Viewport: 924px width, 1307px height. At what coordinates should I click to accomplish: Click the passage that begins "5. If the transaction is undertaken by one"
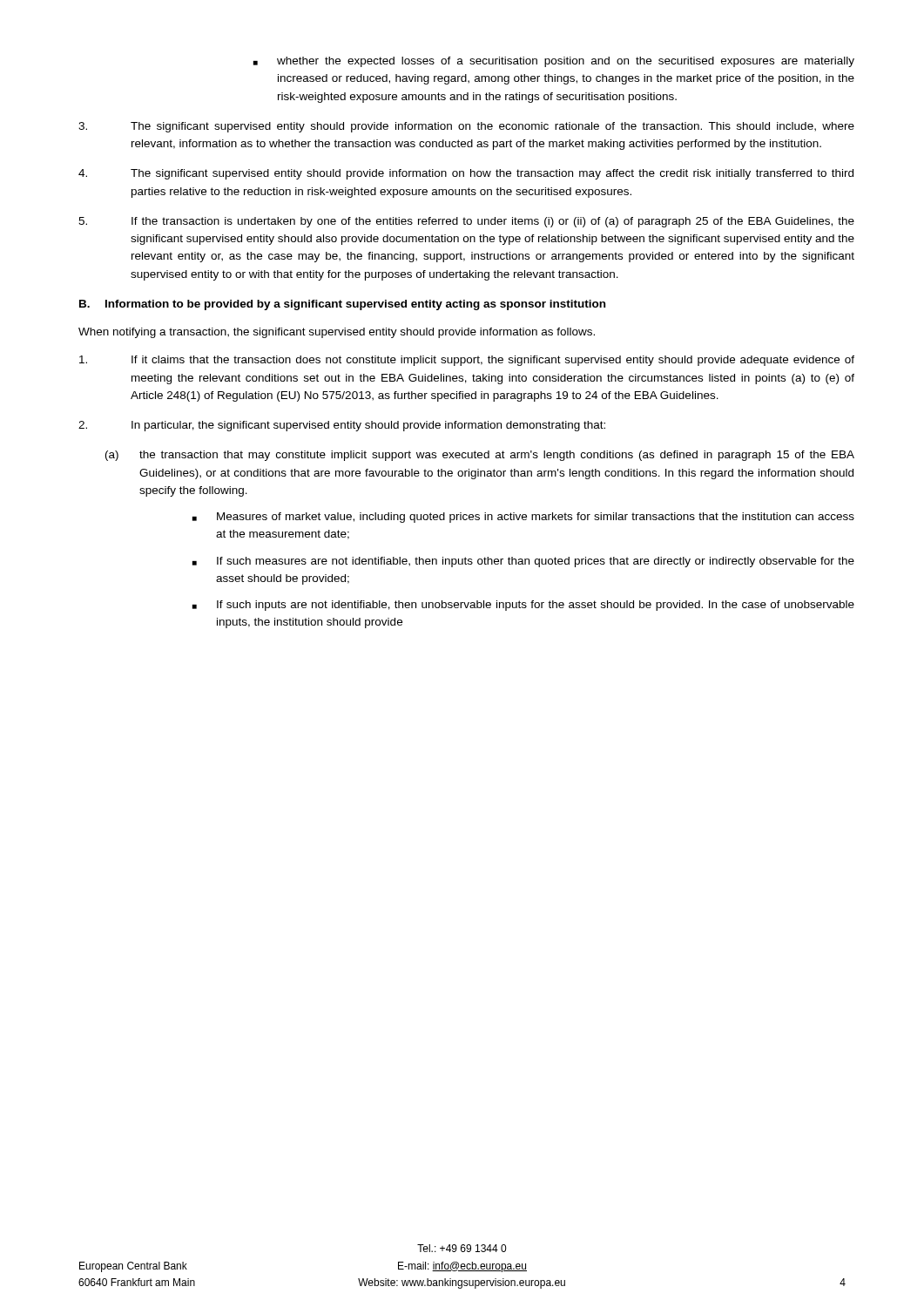point(466,248)
